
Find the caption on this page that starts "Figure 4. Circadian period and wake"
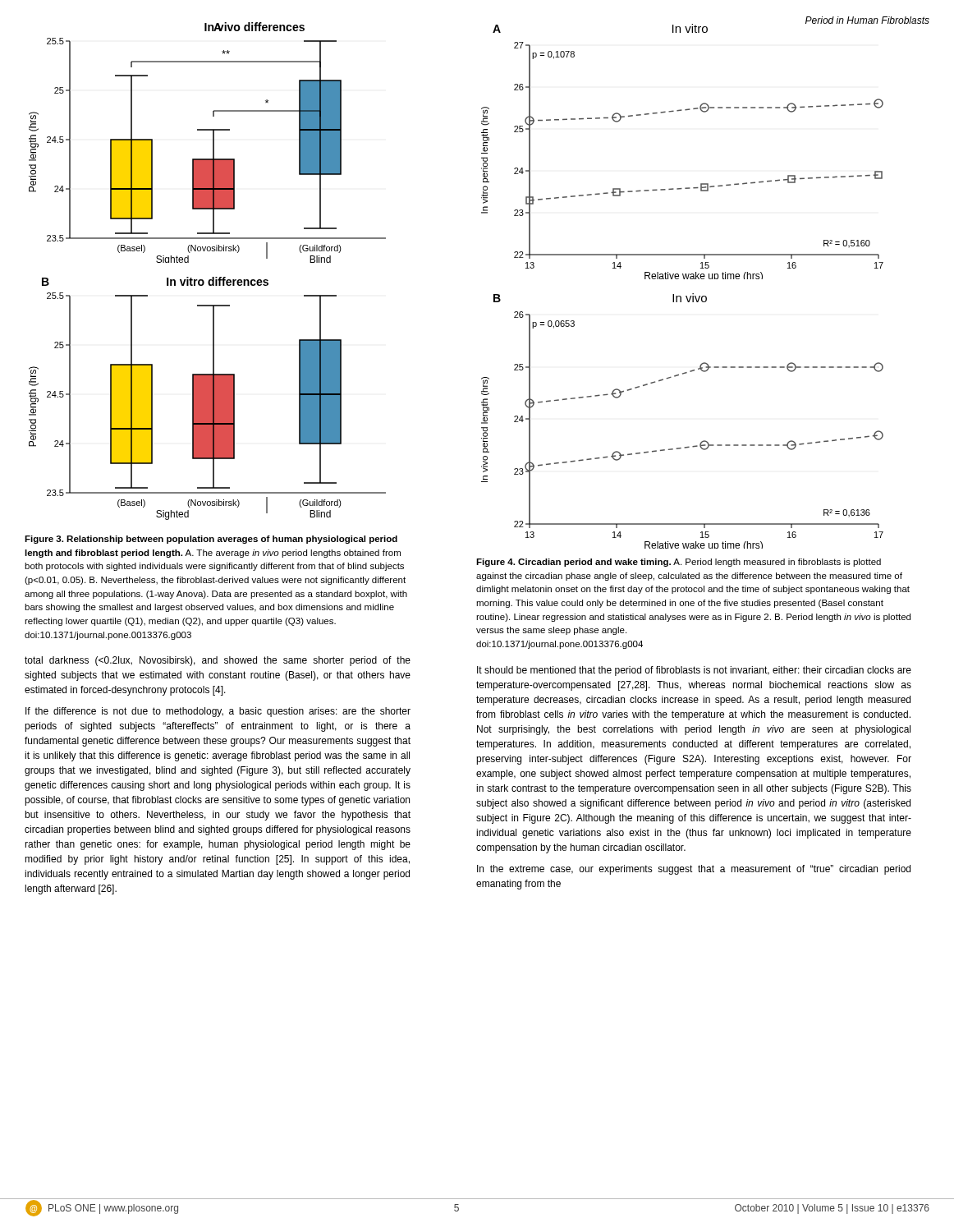click(x=694, y=603)
